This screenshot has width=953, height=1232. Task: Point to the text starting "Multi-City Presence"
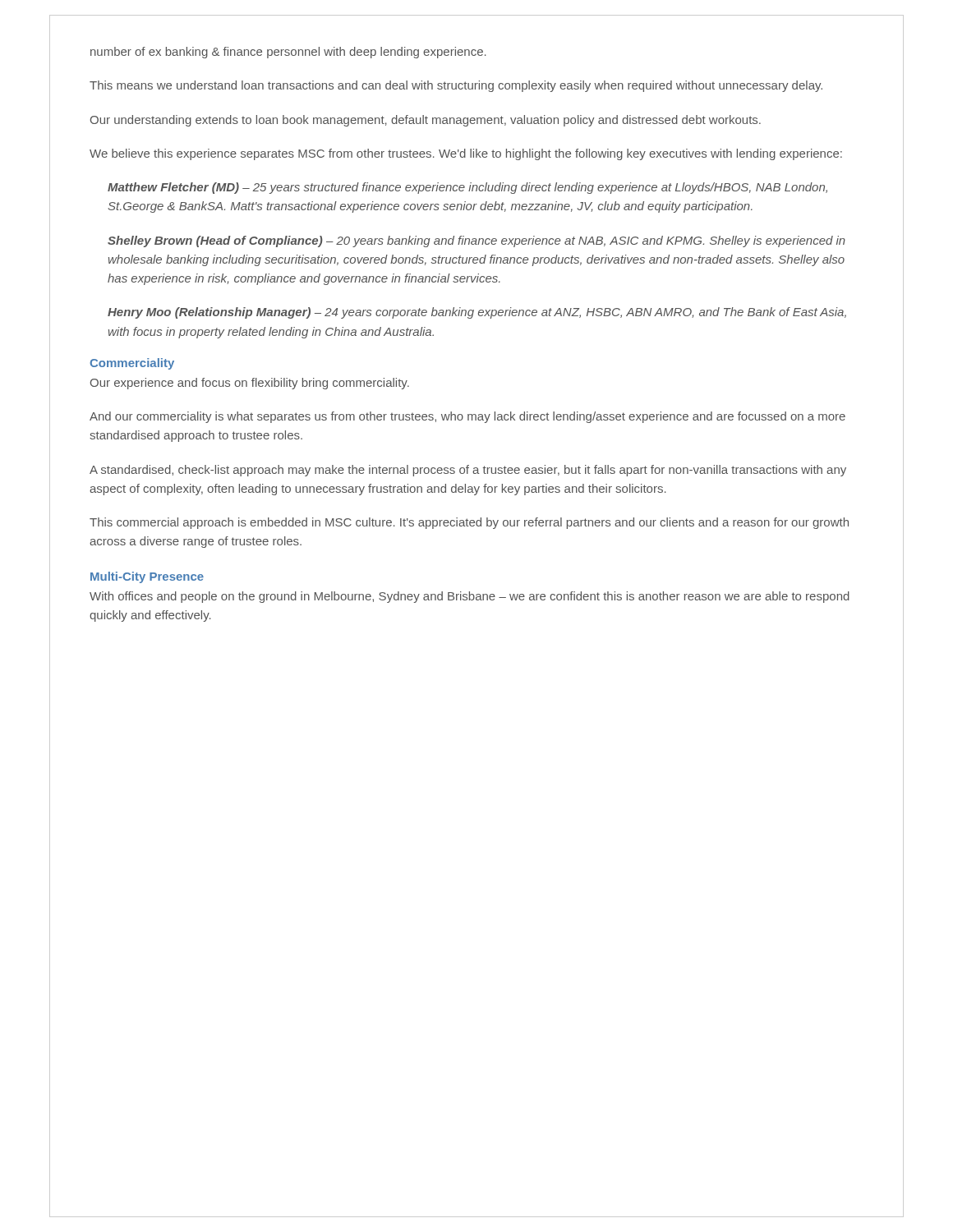pyautogui.click(x=147, y=576)
